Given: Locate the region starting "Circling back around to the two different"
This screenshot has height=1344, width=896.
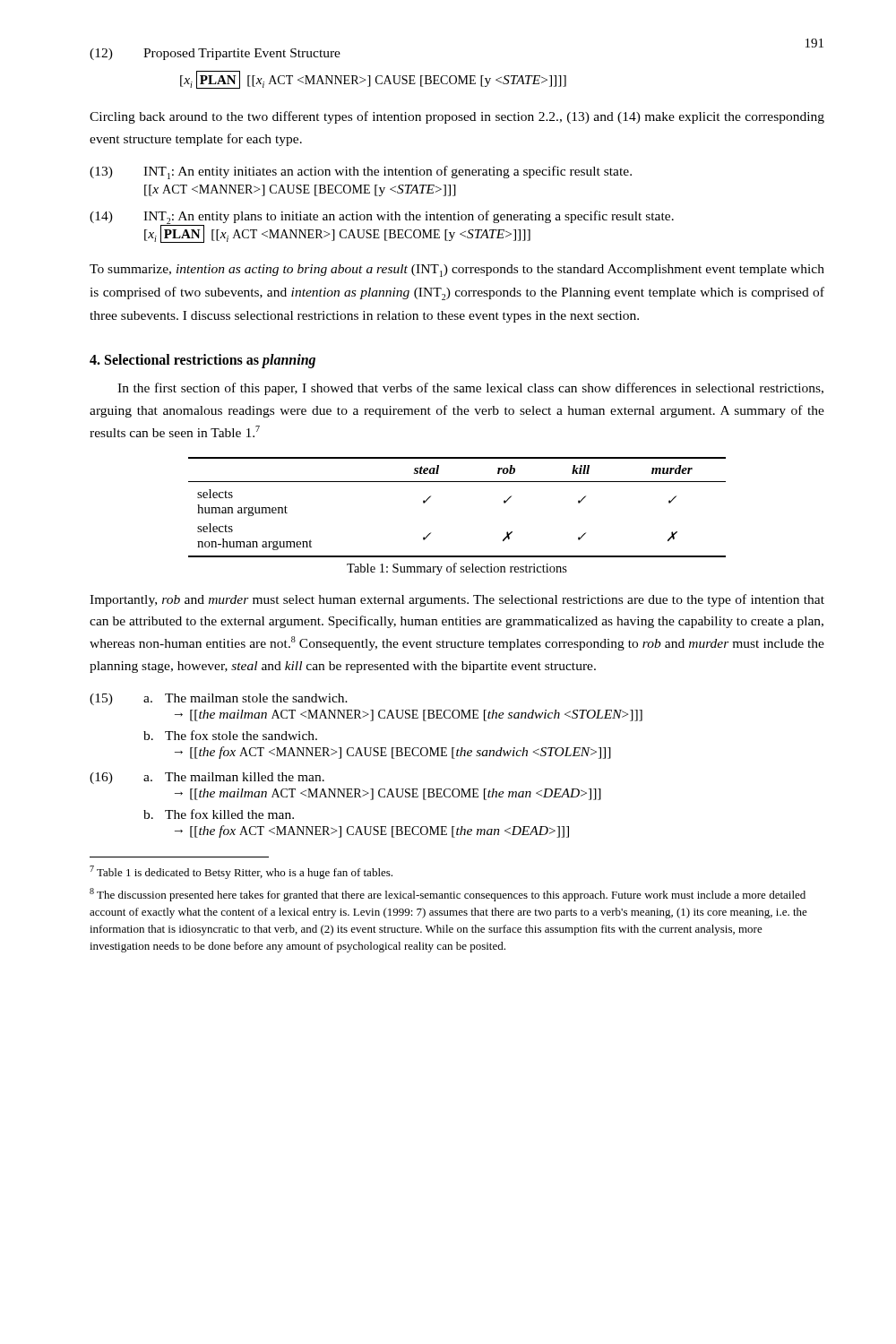Looking at the screenshot, I should pyautogui.click(x=457, y=127).
